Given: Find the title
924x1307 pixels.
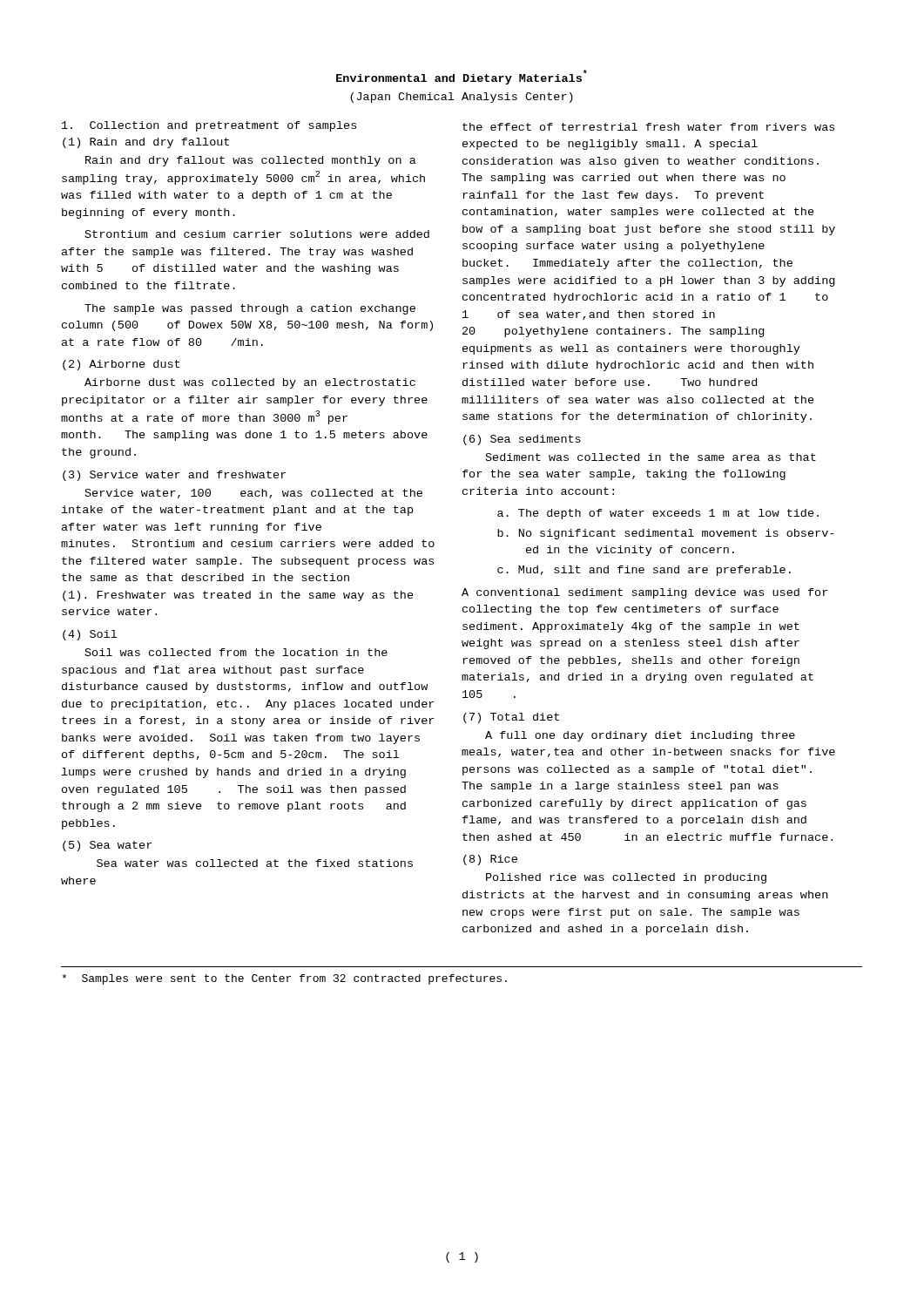Looking at the screenshot, I should point(462,77).
